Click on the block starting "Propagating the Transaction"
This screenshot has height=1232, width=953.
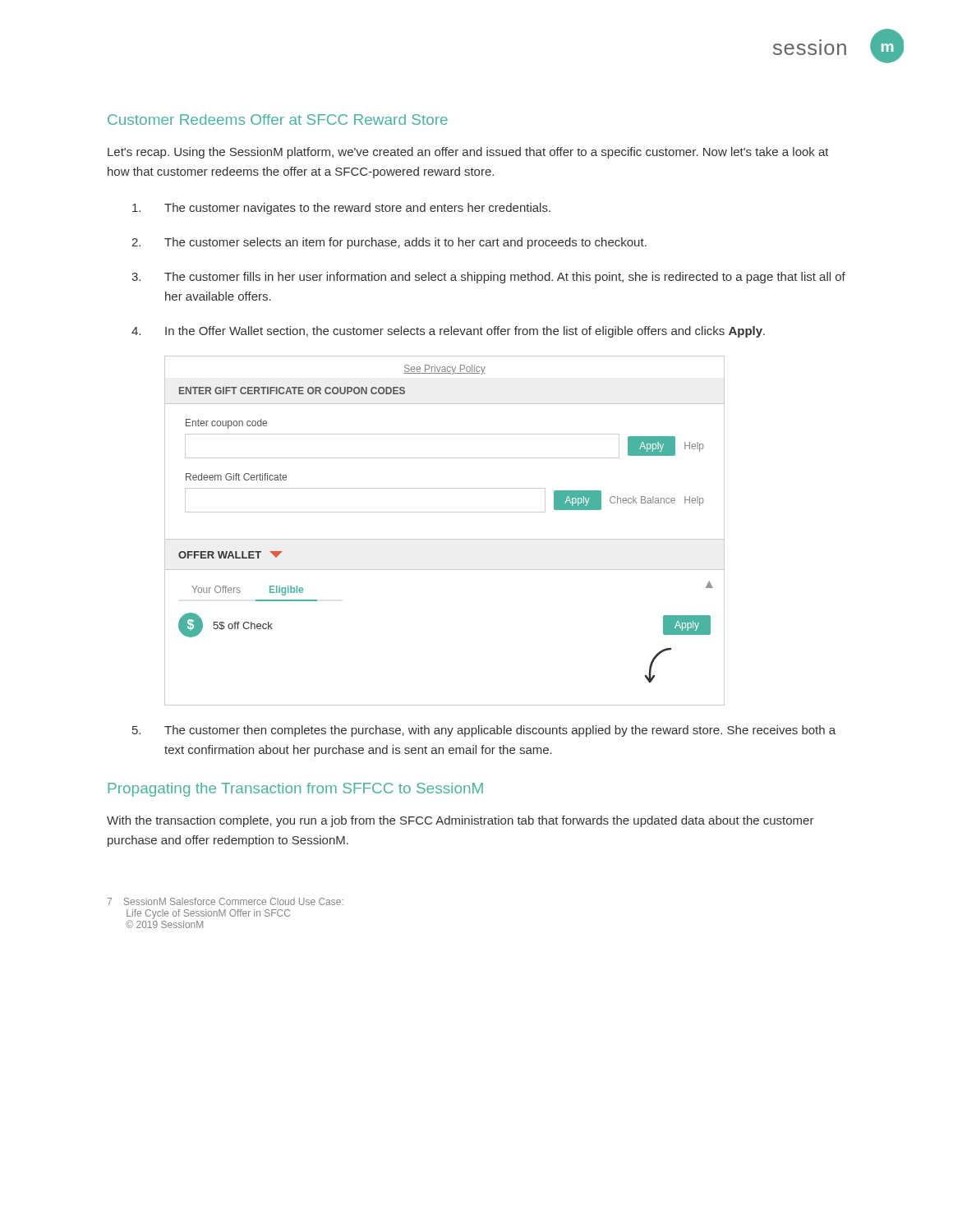pos(476,788)
